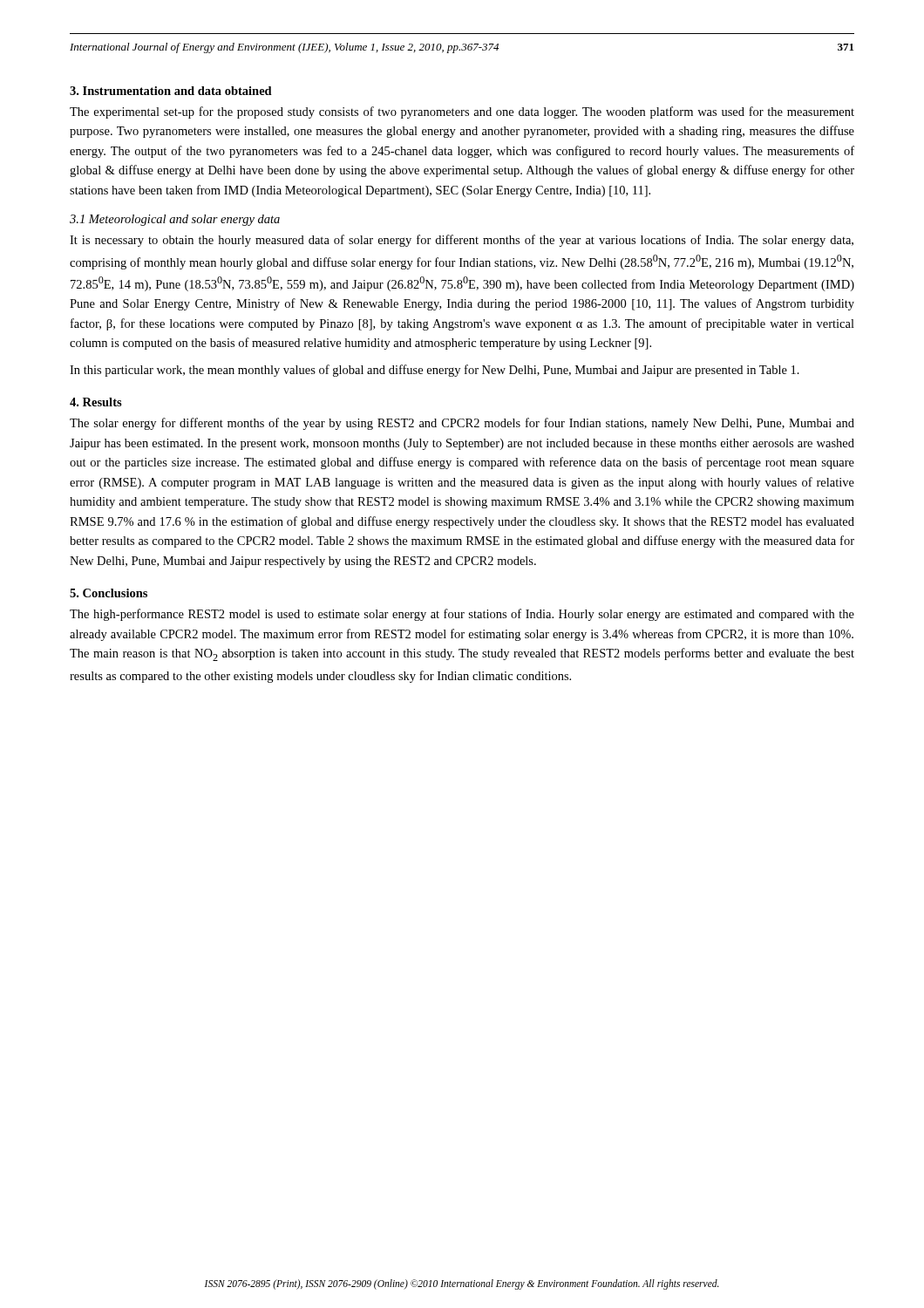Viewport: 924px width, 1308px height.
Task: Click on the text block that reads "It is necessary to obtain the hourly measured"
Action: 462,305
